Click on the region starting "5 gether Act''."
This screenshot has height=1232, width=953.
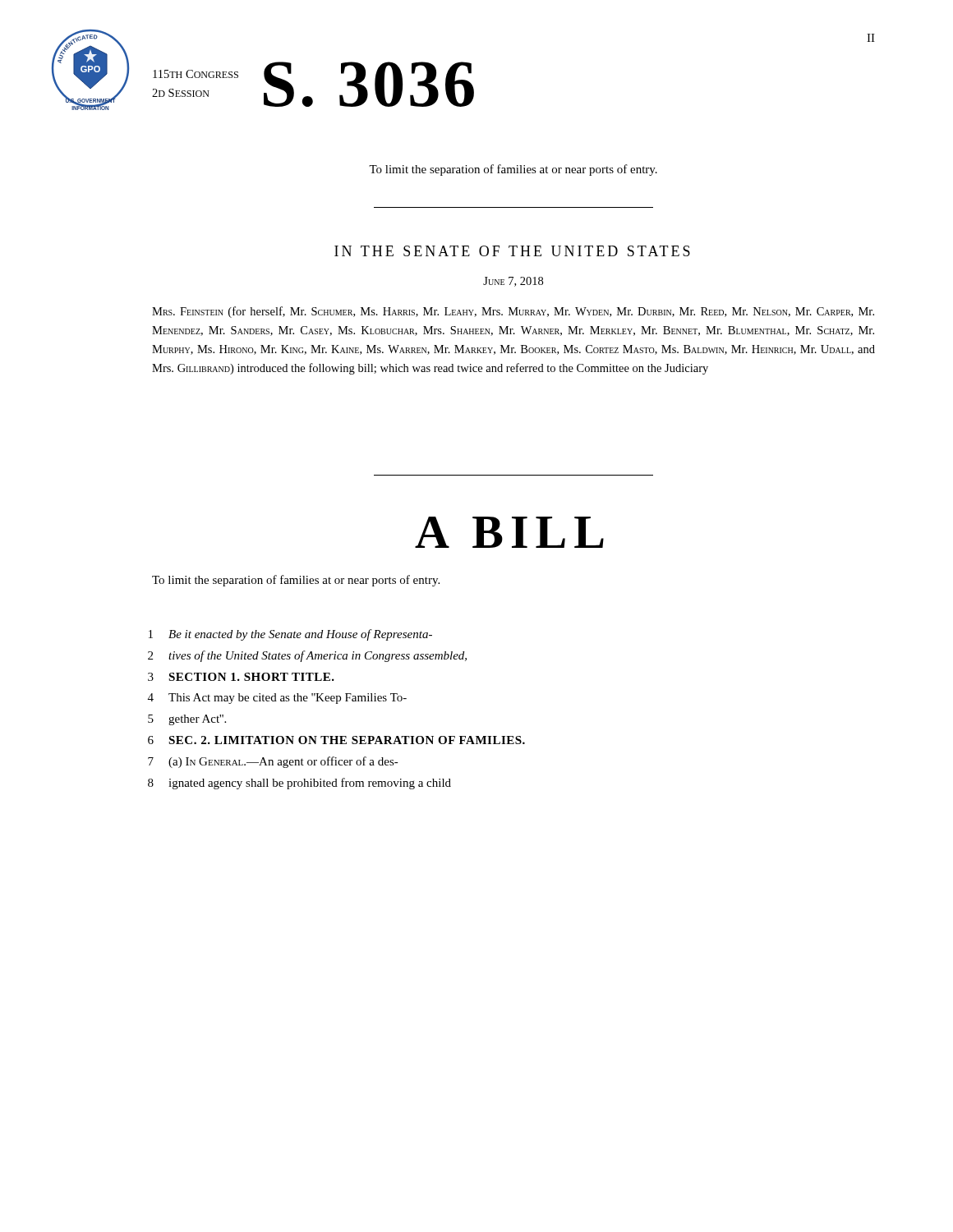point(187,720)
